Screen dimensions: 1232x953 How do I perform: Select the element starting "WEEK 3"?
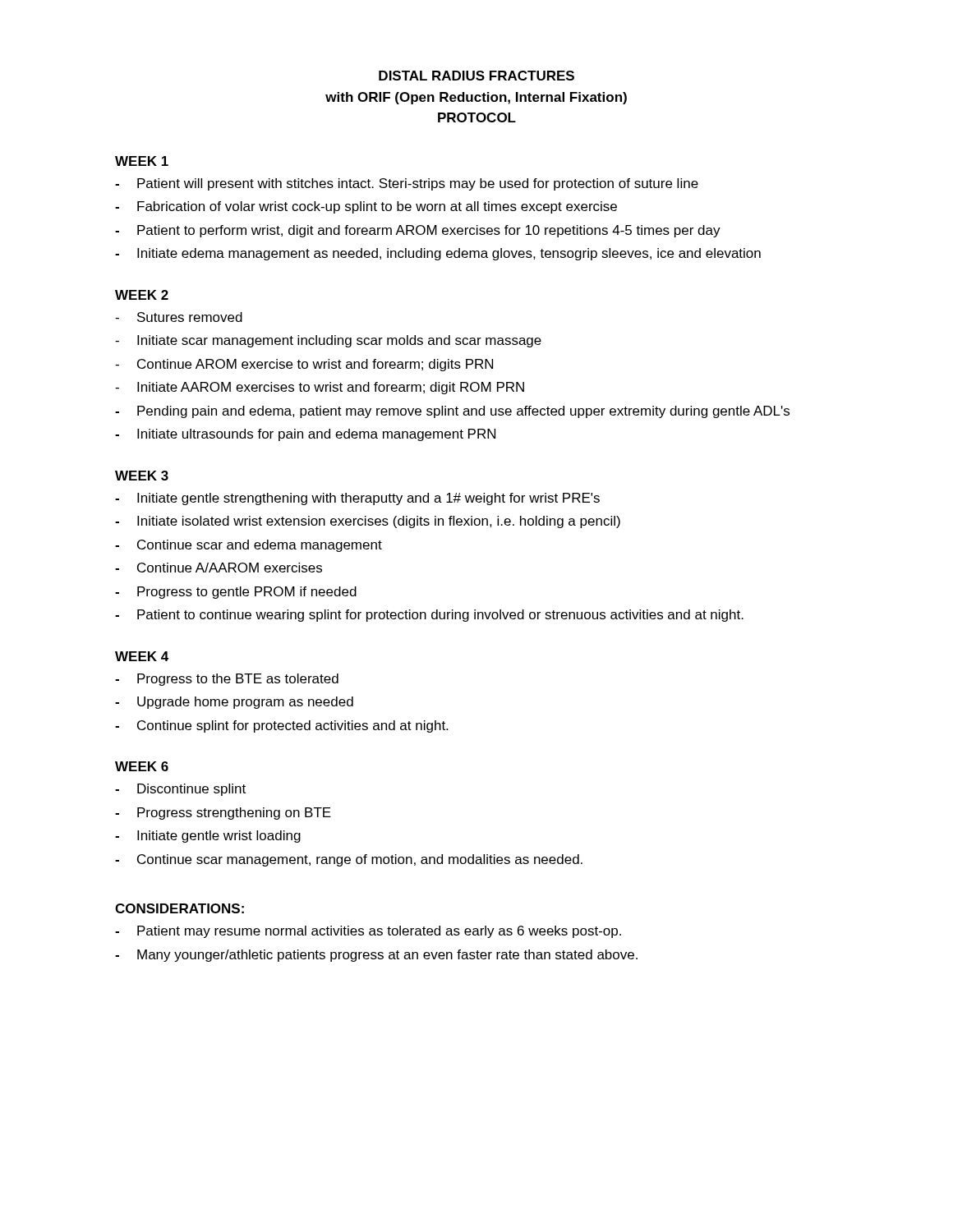pos(142,476)
